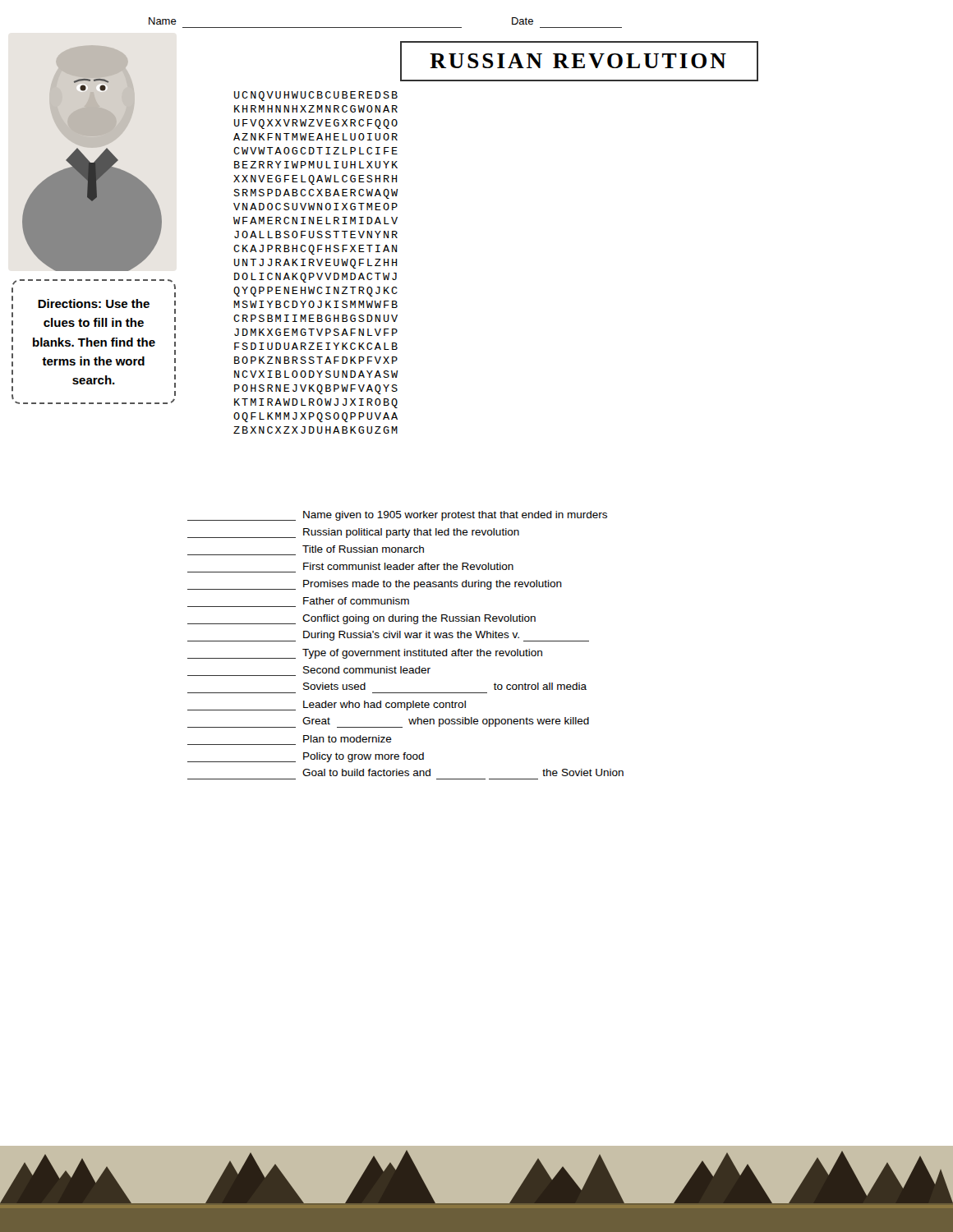Screen dimensions: 1232x953
Task: Select the region starting "Goal to build factories and"
Action: 406,773
